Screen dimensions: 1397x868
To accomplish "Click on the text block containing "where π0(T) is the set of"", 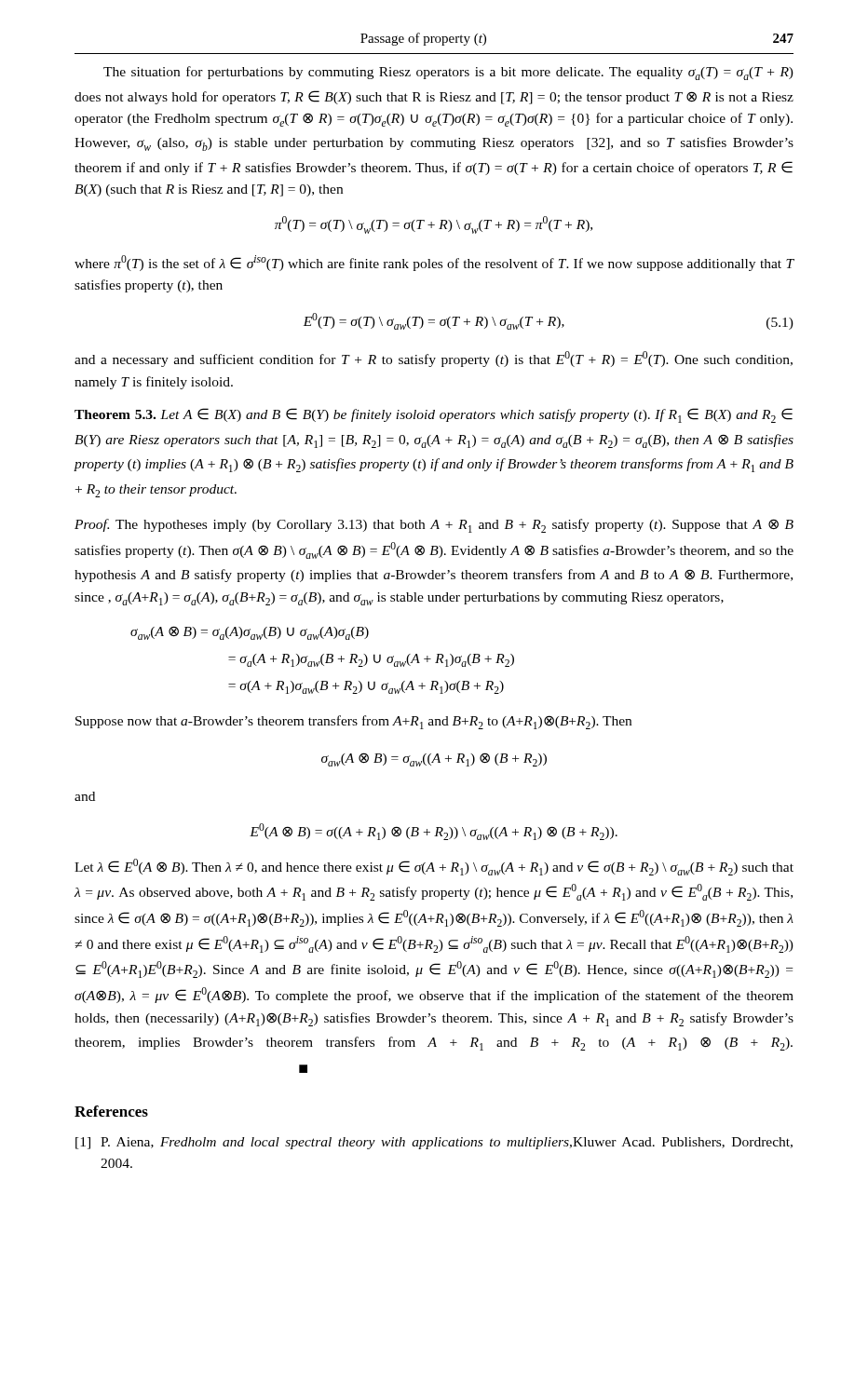I will 434,274.
